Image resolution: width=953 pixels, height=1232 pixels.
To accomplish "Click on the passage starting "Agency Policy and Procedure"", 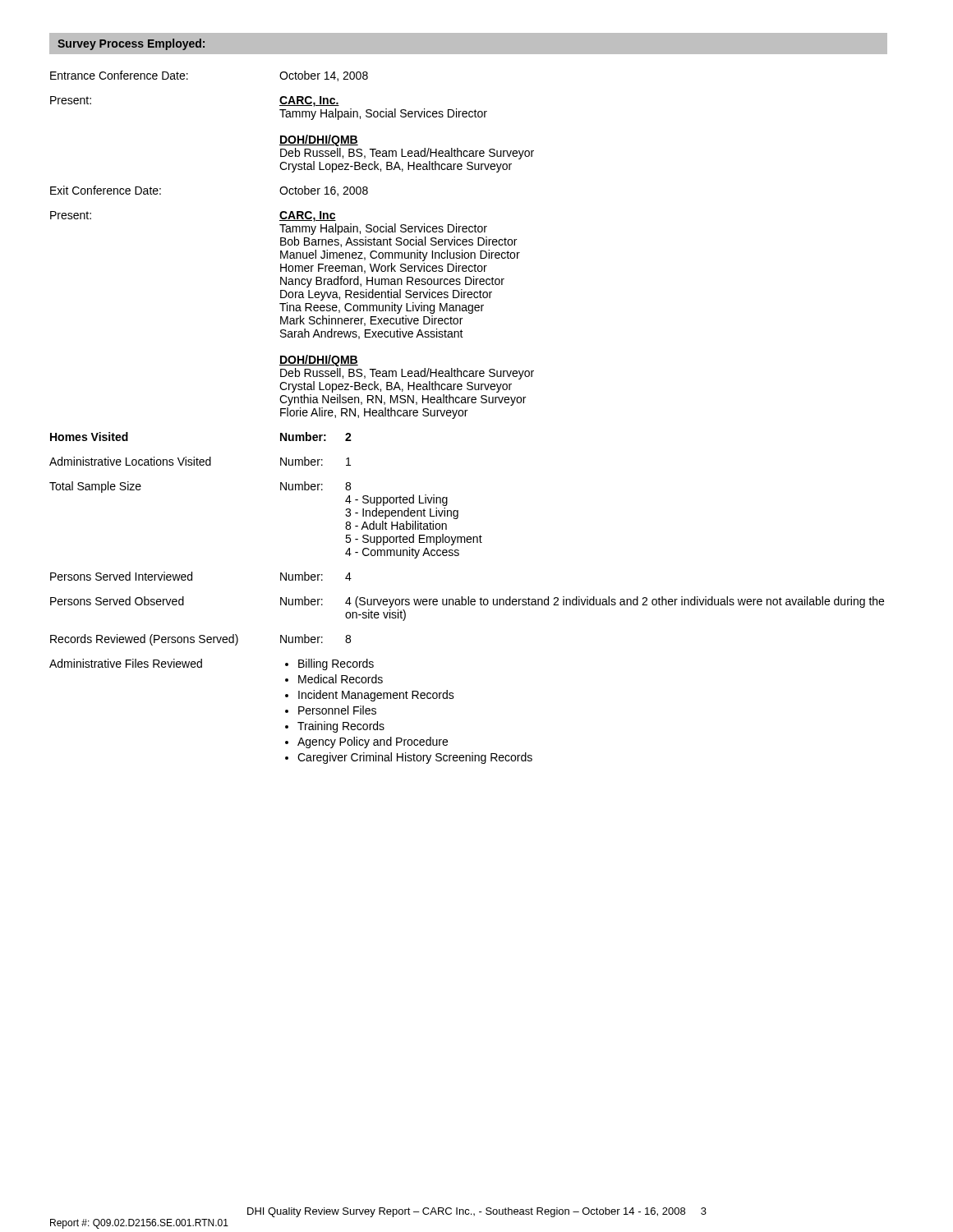I will (373, 742).
